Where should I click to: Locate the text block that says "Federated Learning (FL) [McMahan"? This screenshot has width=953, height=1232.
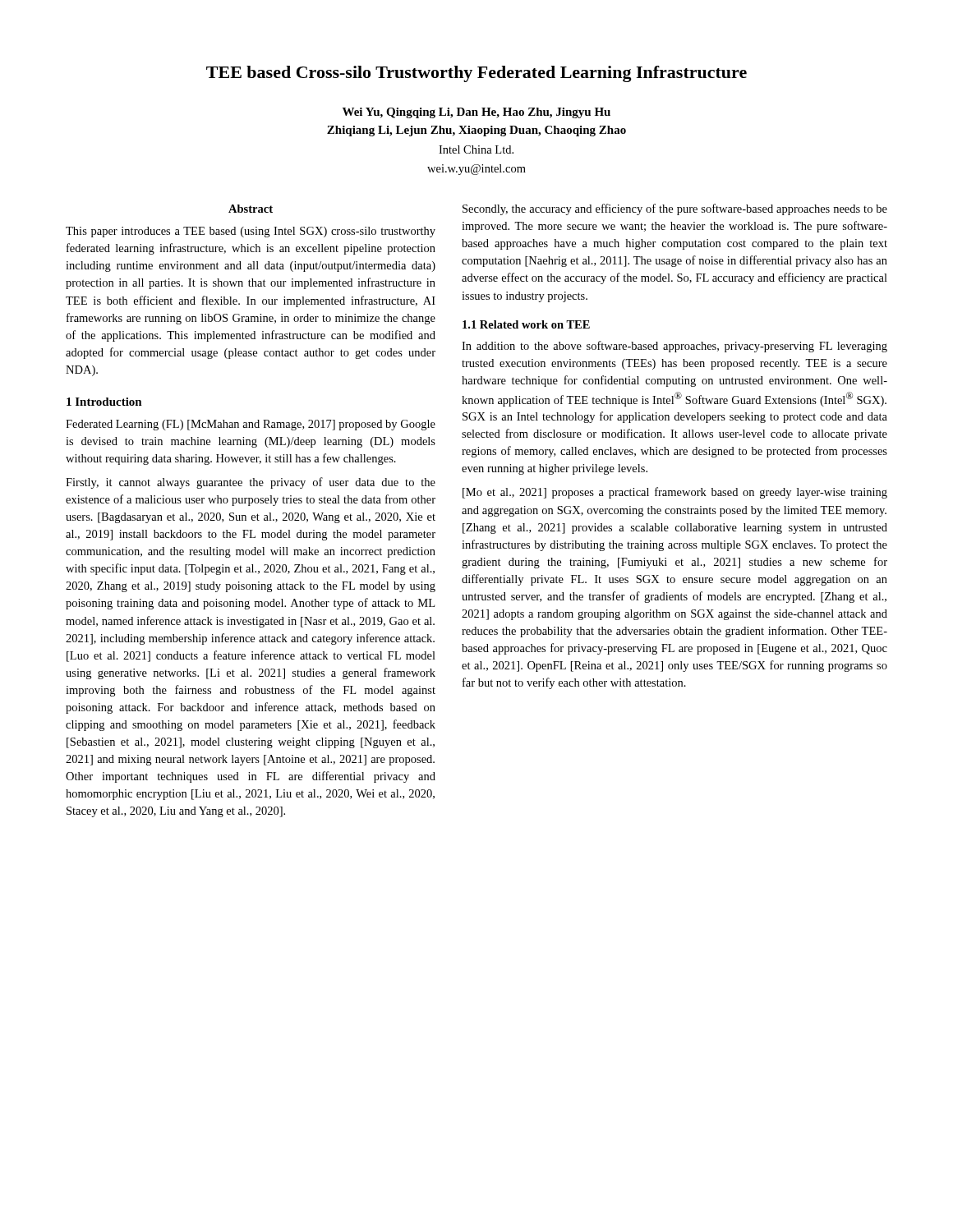(251, 618)
